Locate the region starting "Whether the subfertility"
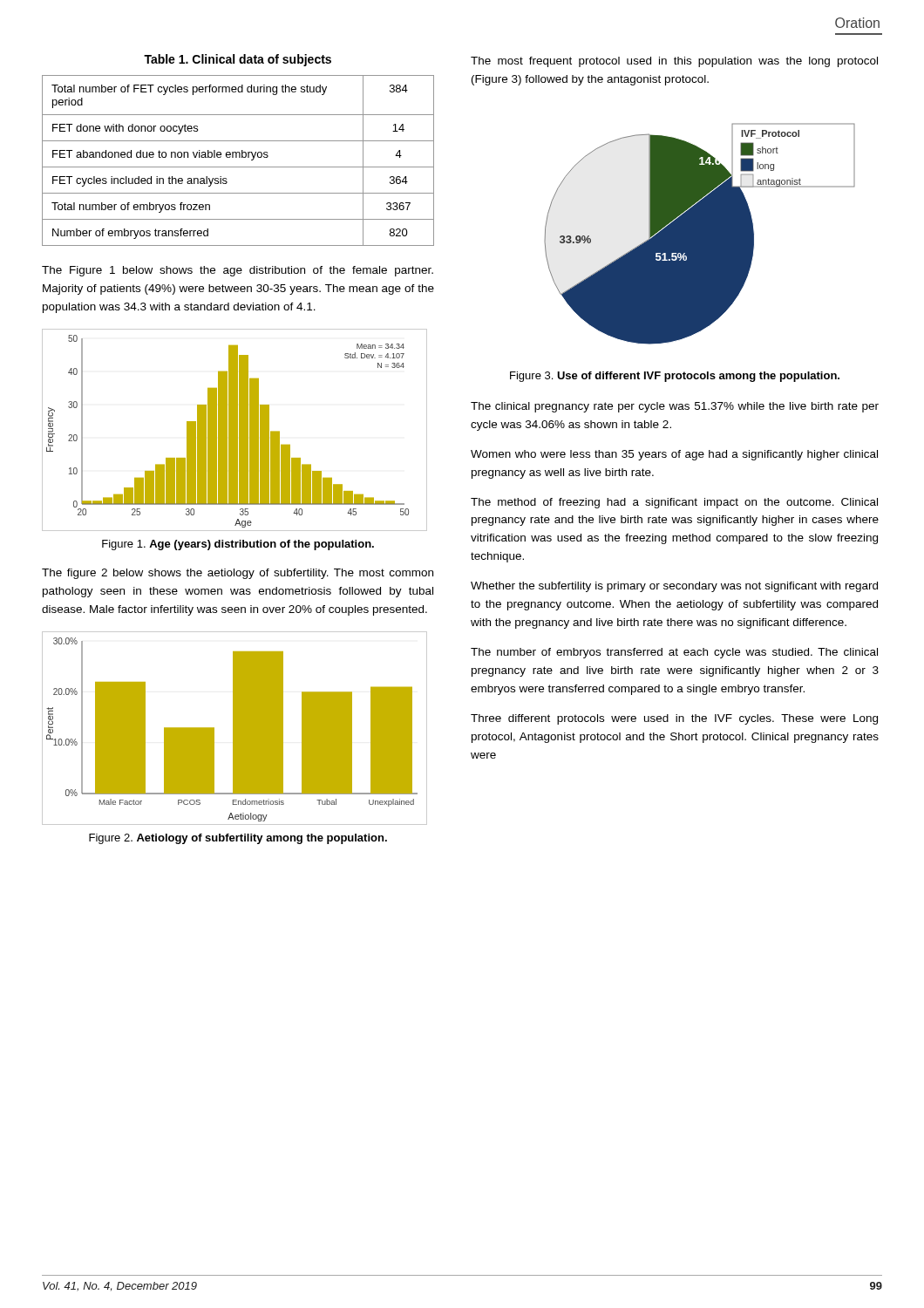The width and height of the screenshot is (924, 1308). [675, 604]
